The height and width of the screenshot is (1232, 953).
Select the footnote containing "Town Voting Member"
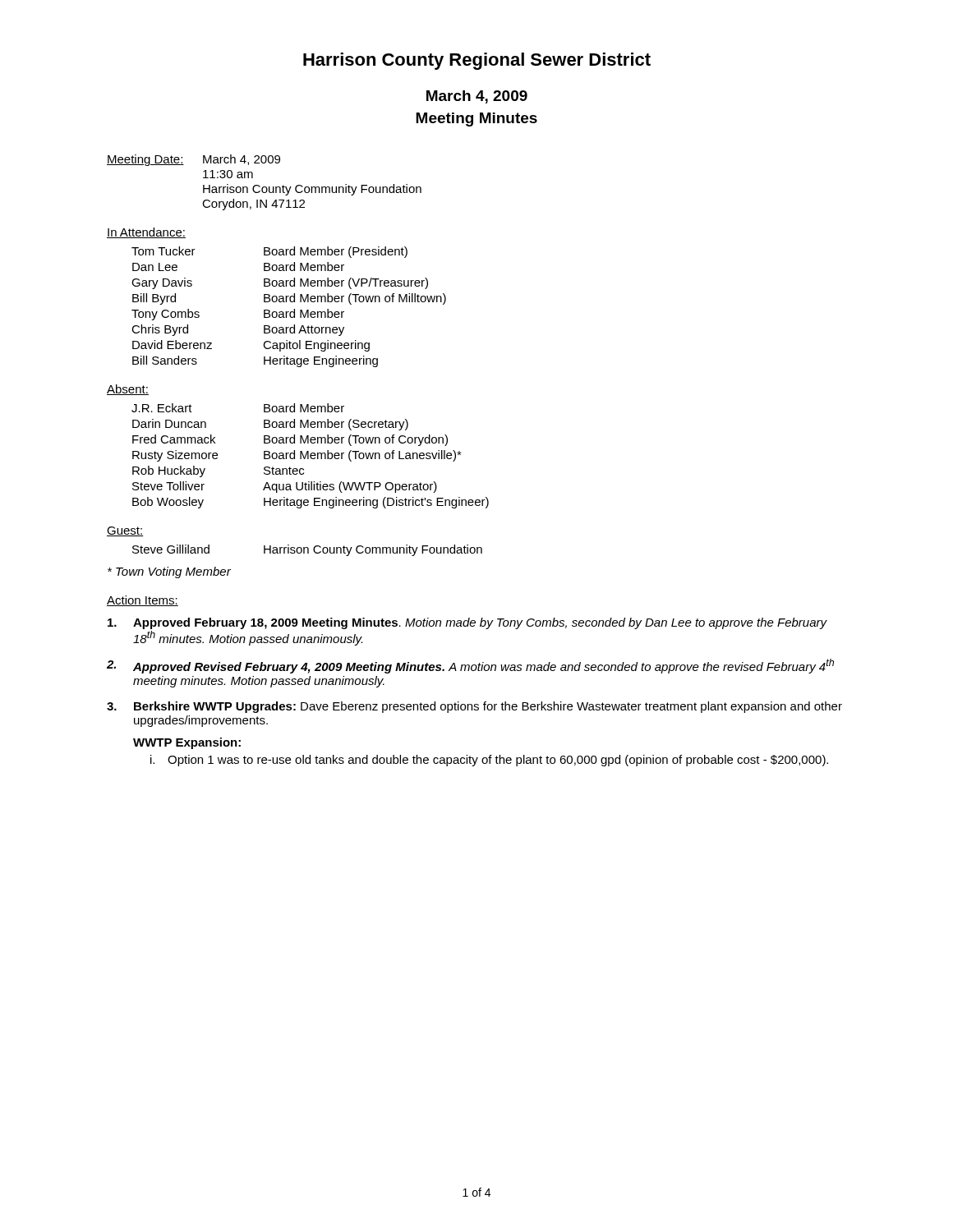point(169,571)
